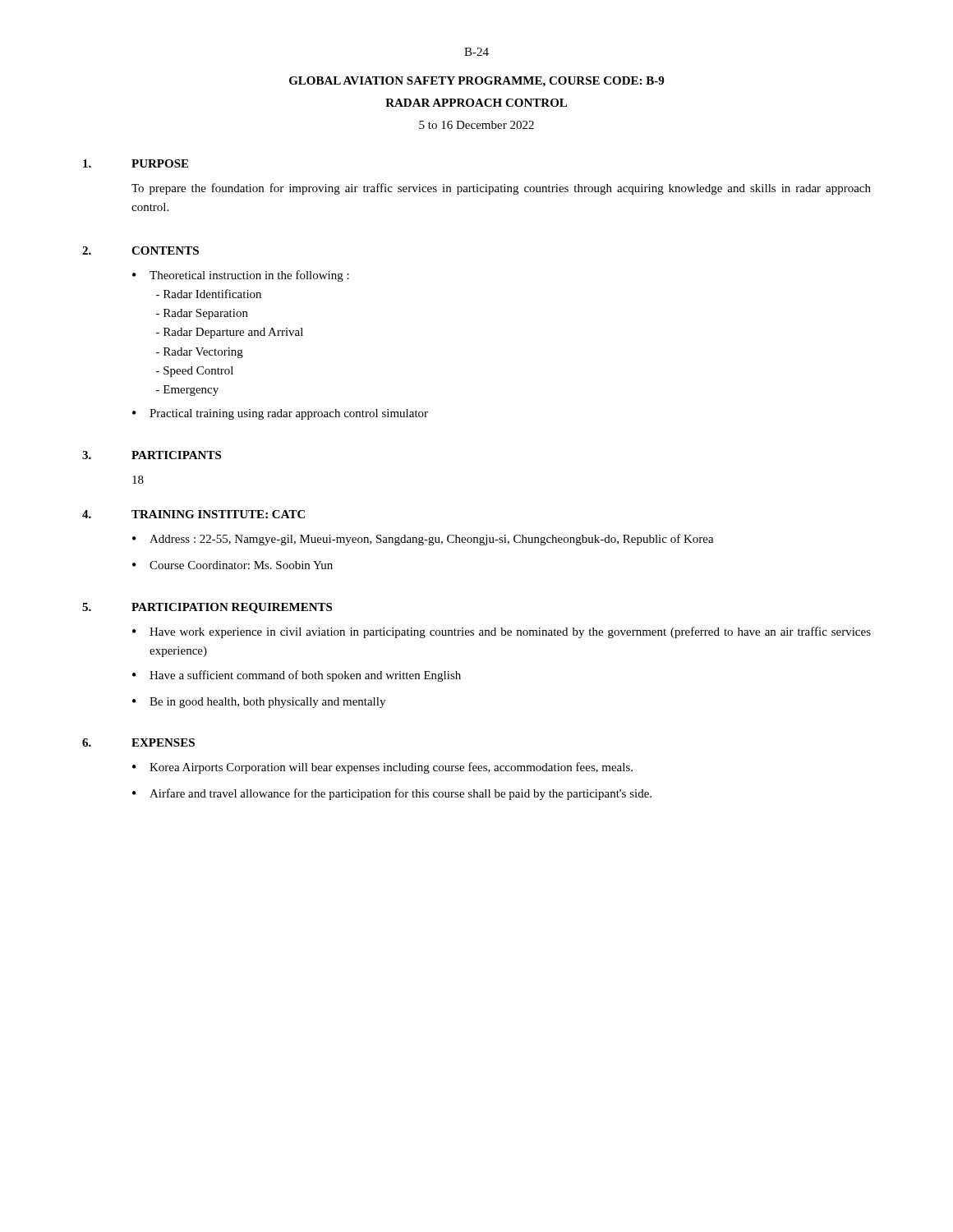
Task: Click on the section header that reads "RADAR APPROACH CONTROL"
Action: (476, 103)
